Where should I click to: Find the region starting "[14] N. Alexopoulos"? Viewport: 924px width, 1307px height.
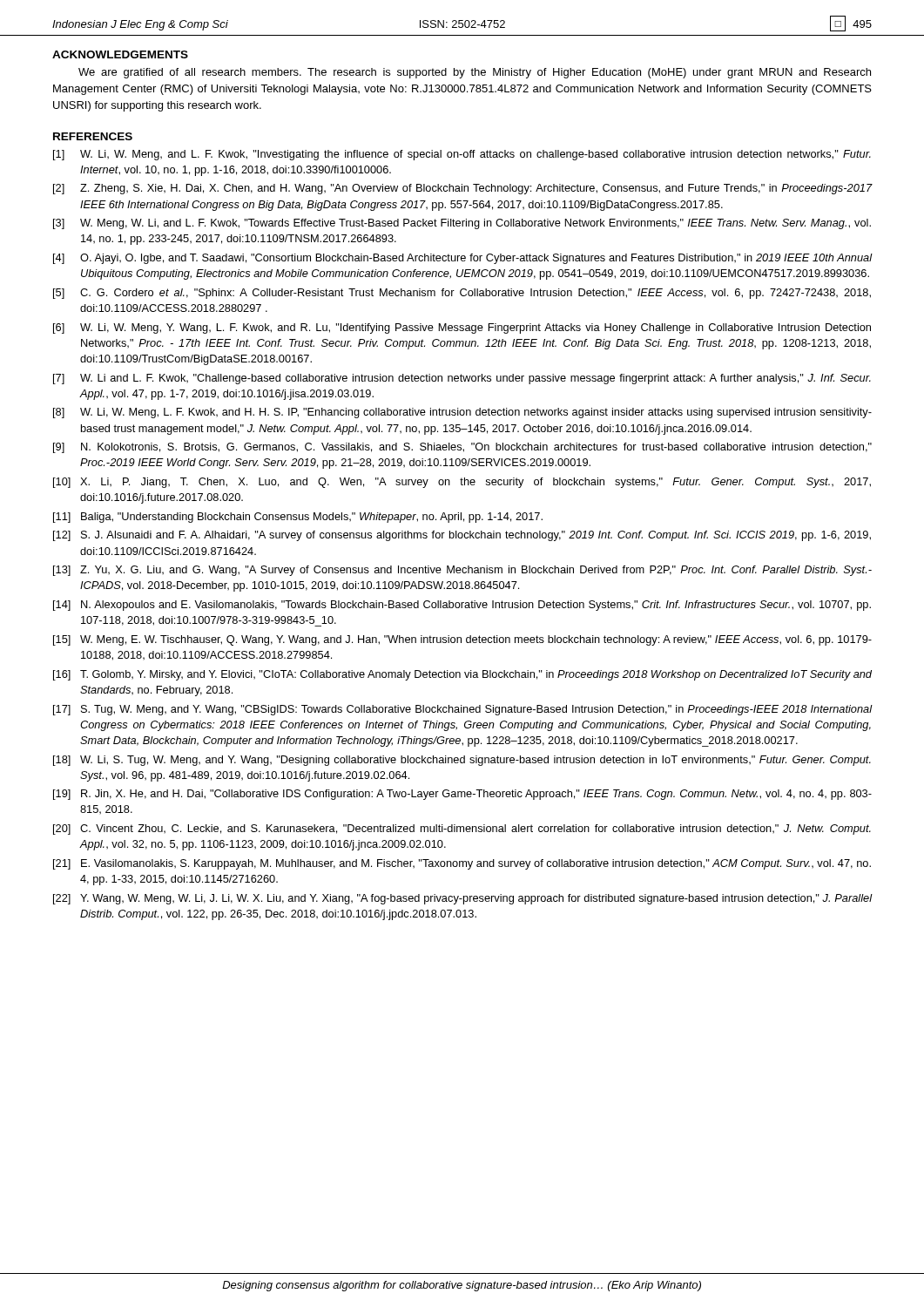[462, 613]
